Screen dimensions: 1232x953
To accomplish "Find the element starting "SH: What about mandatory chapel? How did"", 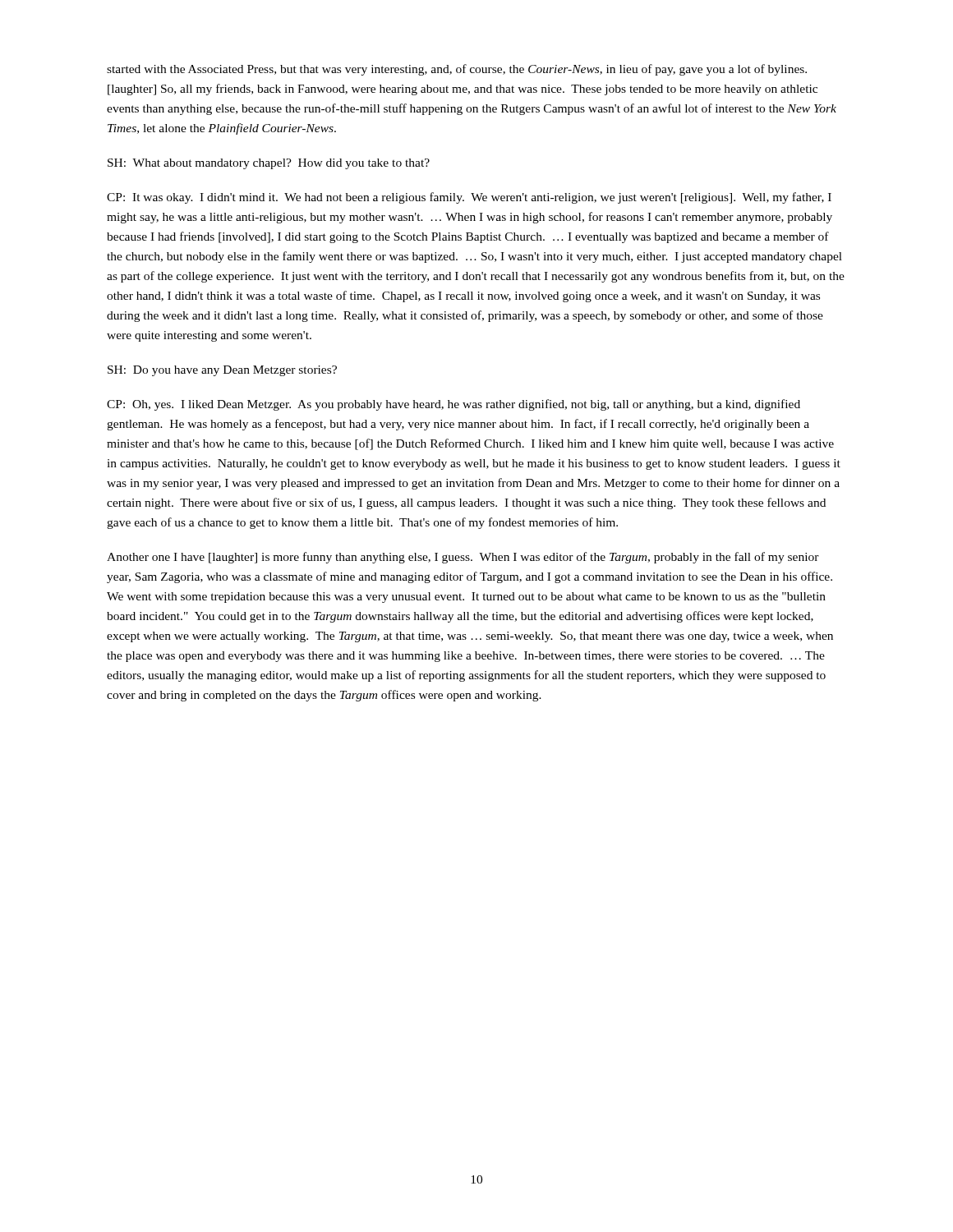I will coord(268,162).
